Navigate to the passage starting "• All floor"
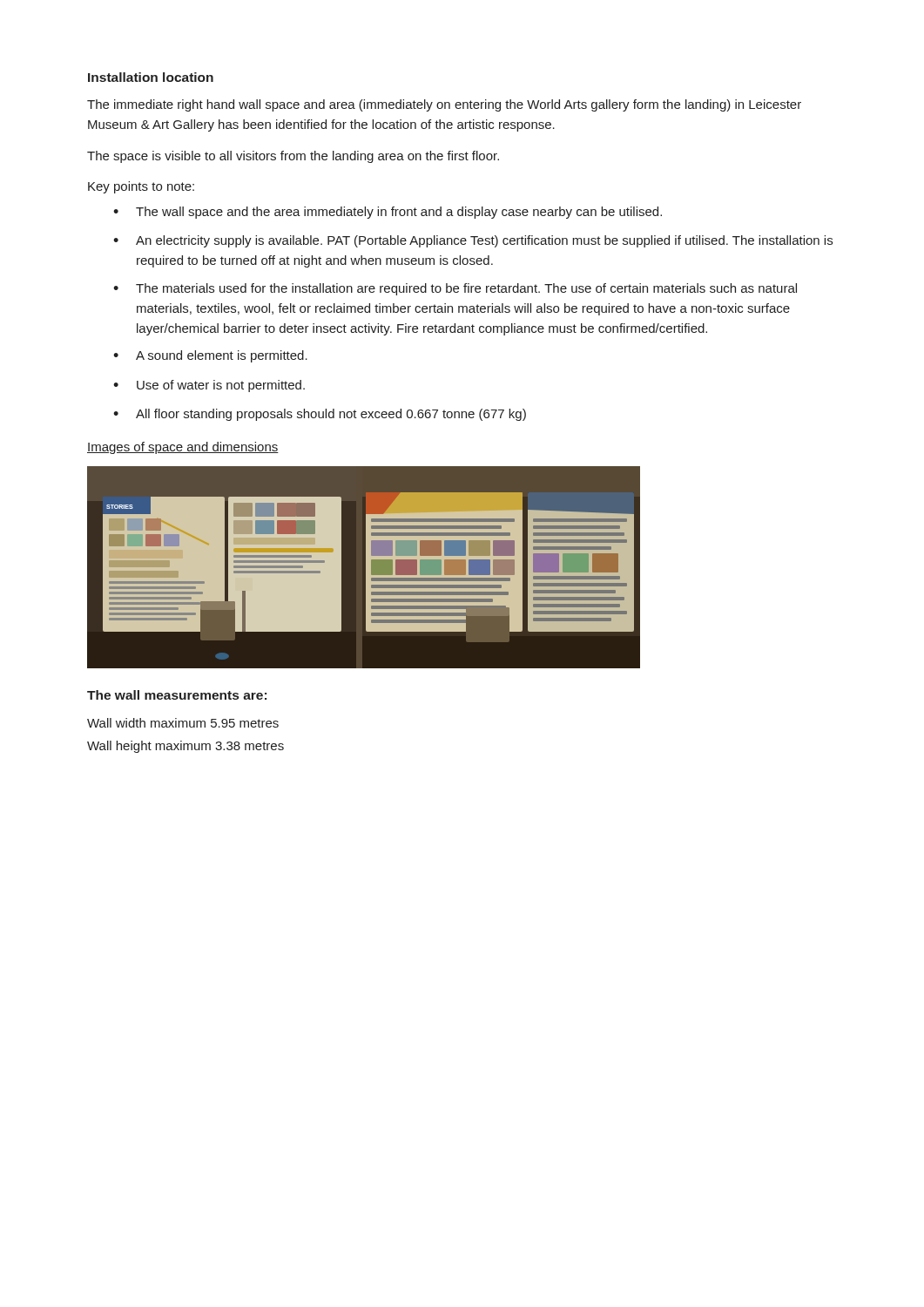This screenshot has width=924, height=1307. coord(320,414)
